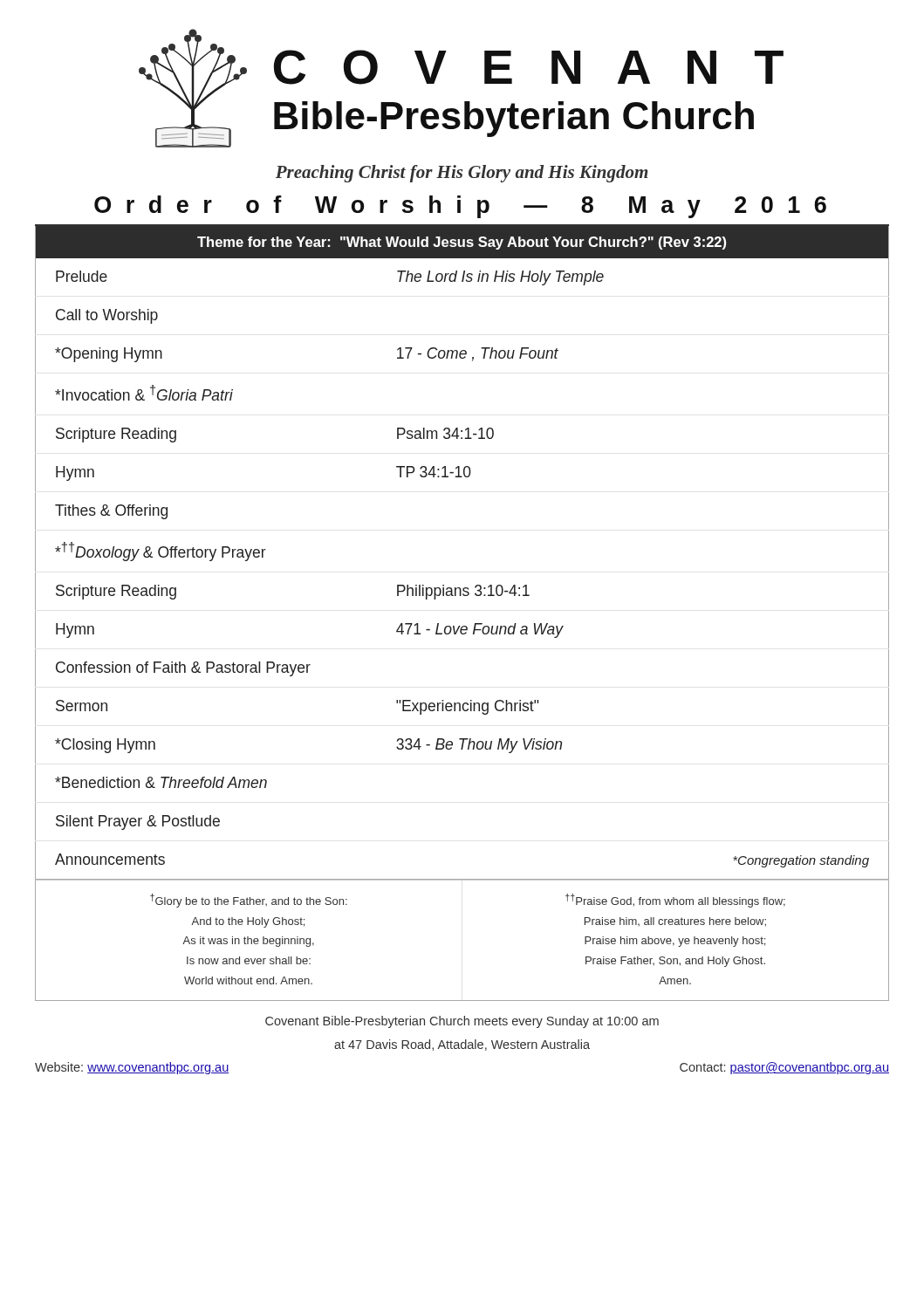Point to the block beginning "††Praise God, from whom all"
This screenshot has height=1309, width=924.
click(675, 939)
